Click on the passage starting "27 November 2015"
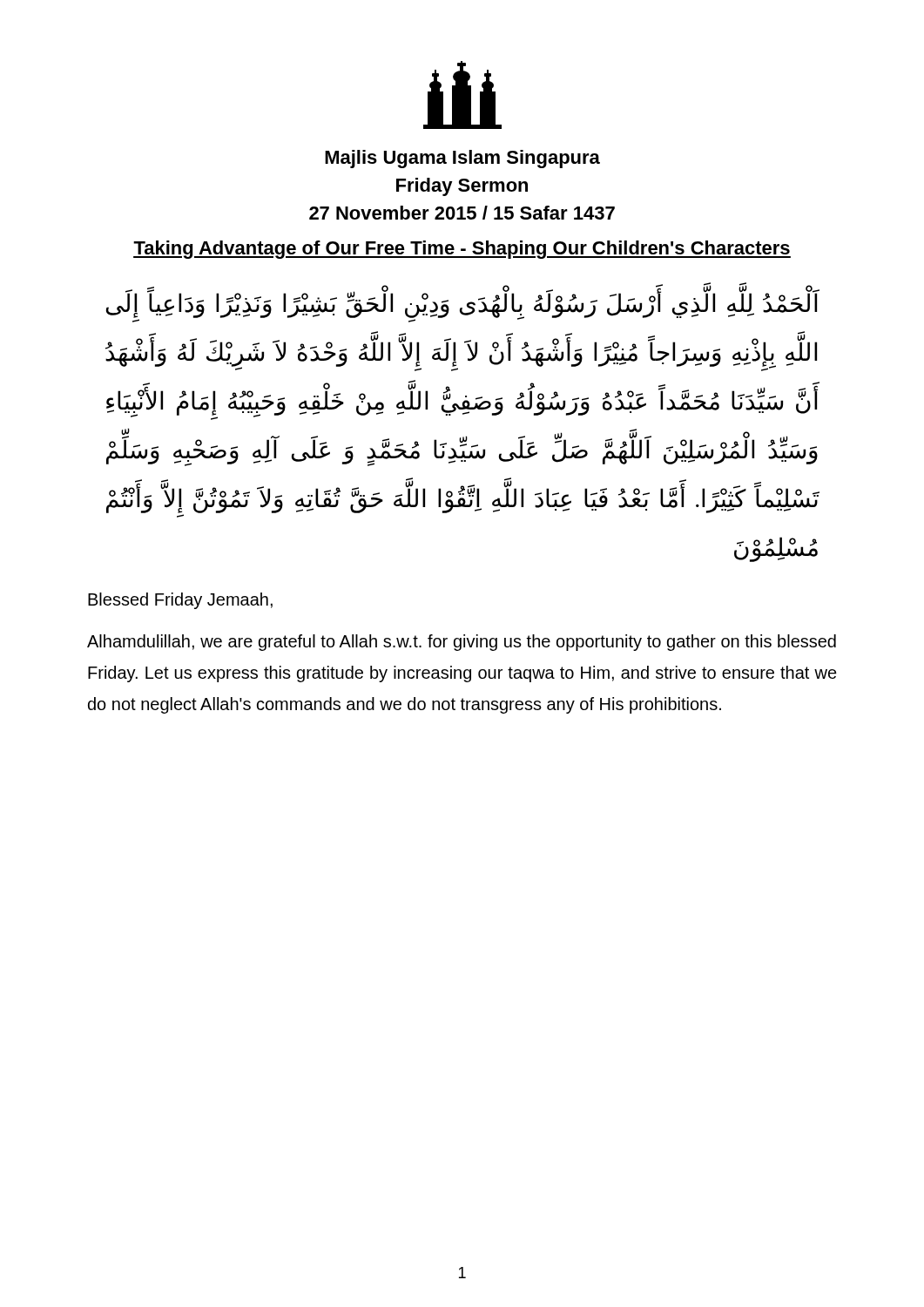 click(x=462, y=213)
